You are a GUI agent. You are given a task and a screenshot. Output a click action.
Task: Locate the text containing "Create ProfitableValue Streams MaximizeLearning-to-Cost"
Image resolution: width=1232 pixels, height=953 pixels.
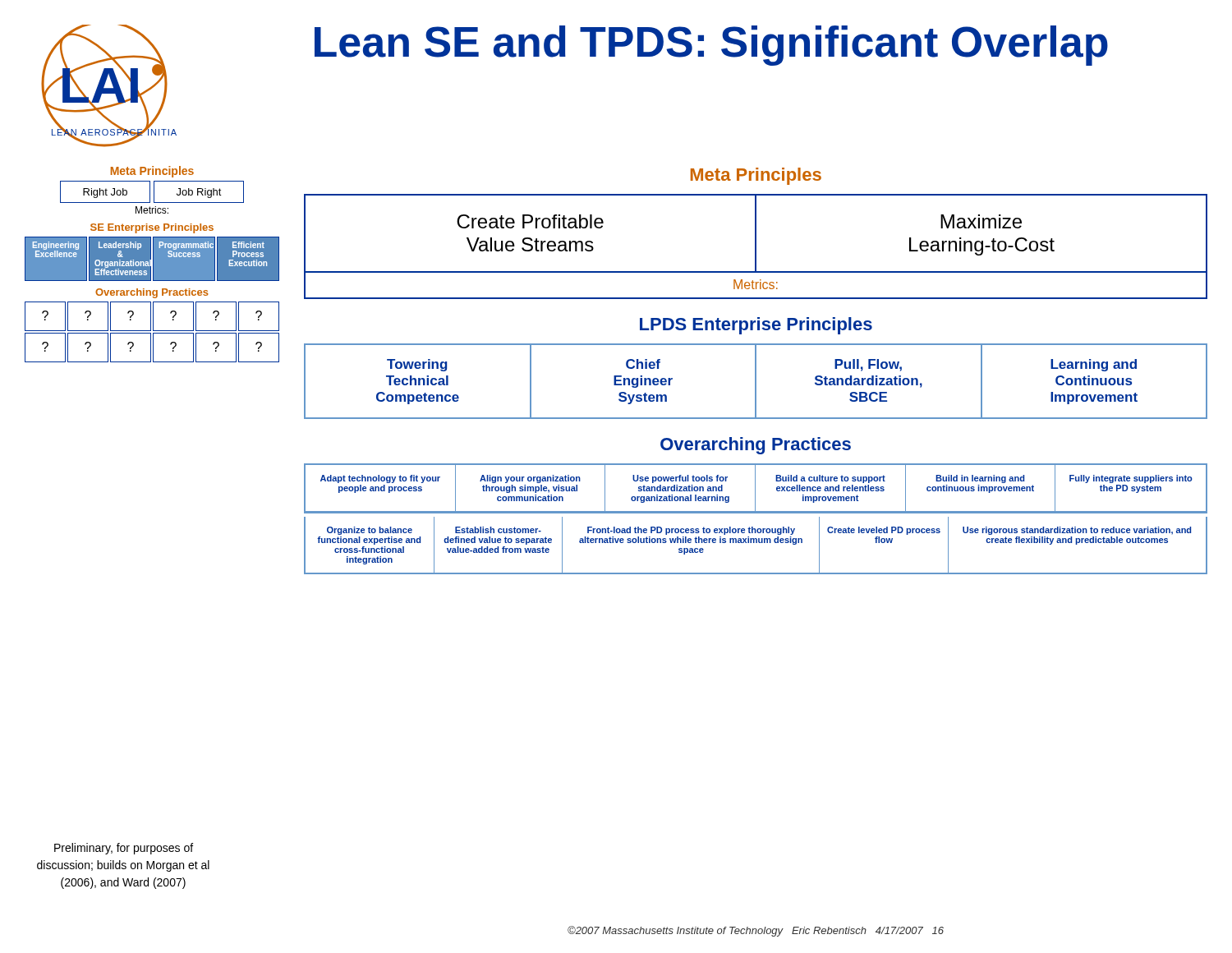[756, 233]
